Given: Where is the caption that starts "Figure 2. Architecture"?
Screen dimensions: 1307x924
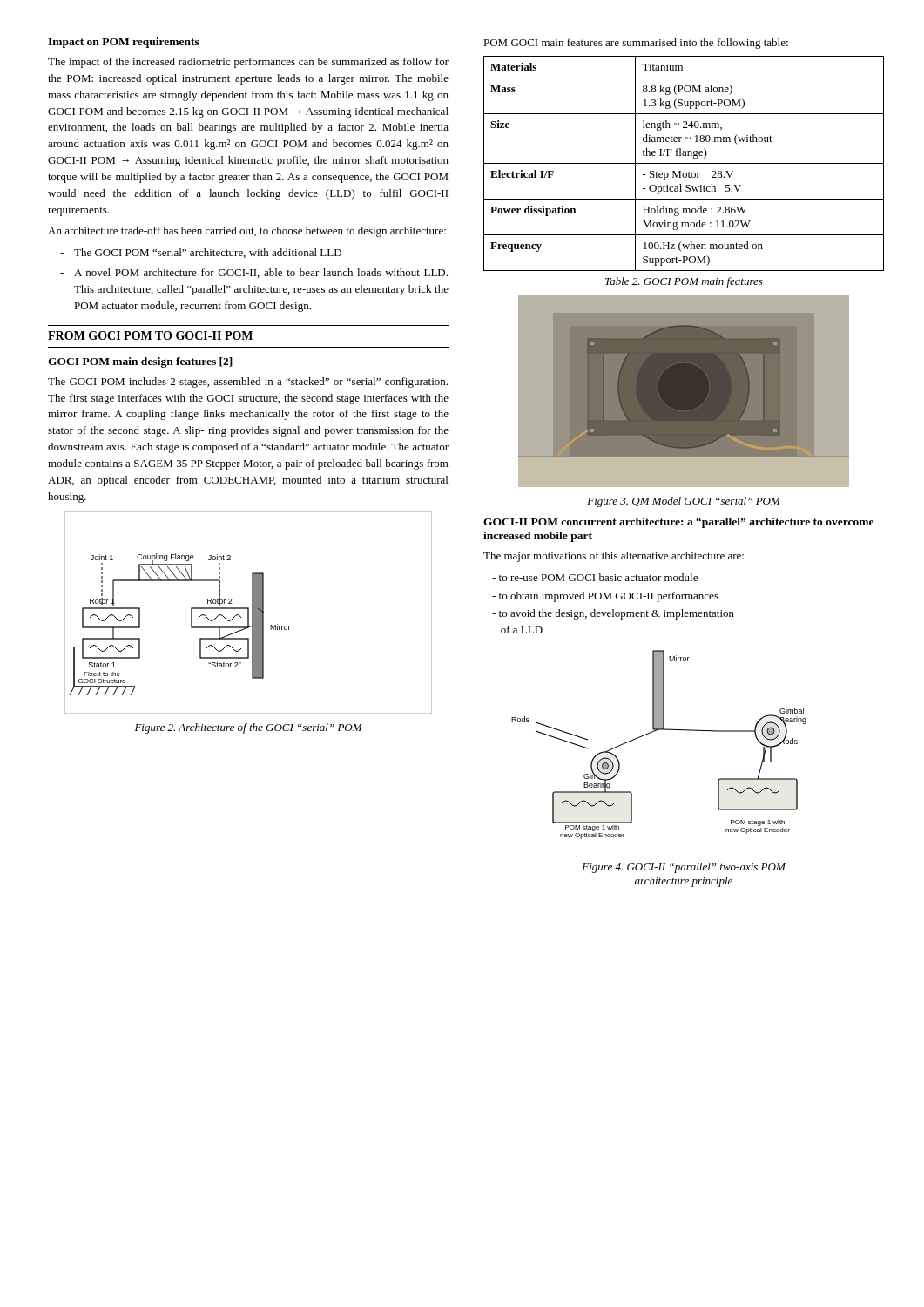Looking at the screenshot, I should 248,727.
